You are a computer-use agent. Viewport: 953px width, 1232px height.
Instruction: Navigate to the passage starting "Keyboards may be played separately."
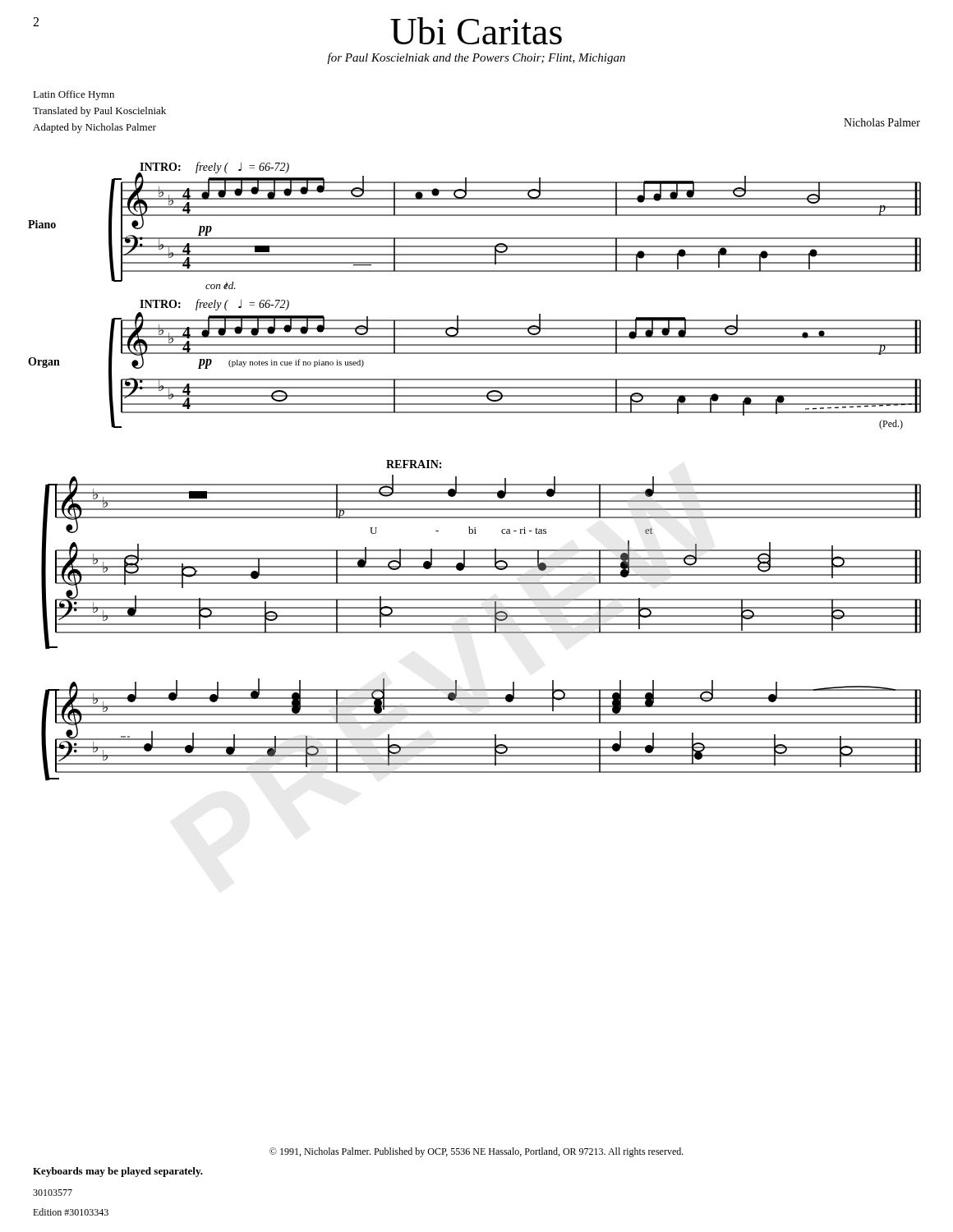pyautogui.click(x=118, y=1171)
